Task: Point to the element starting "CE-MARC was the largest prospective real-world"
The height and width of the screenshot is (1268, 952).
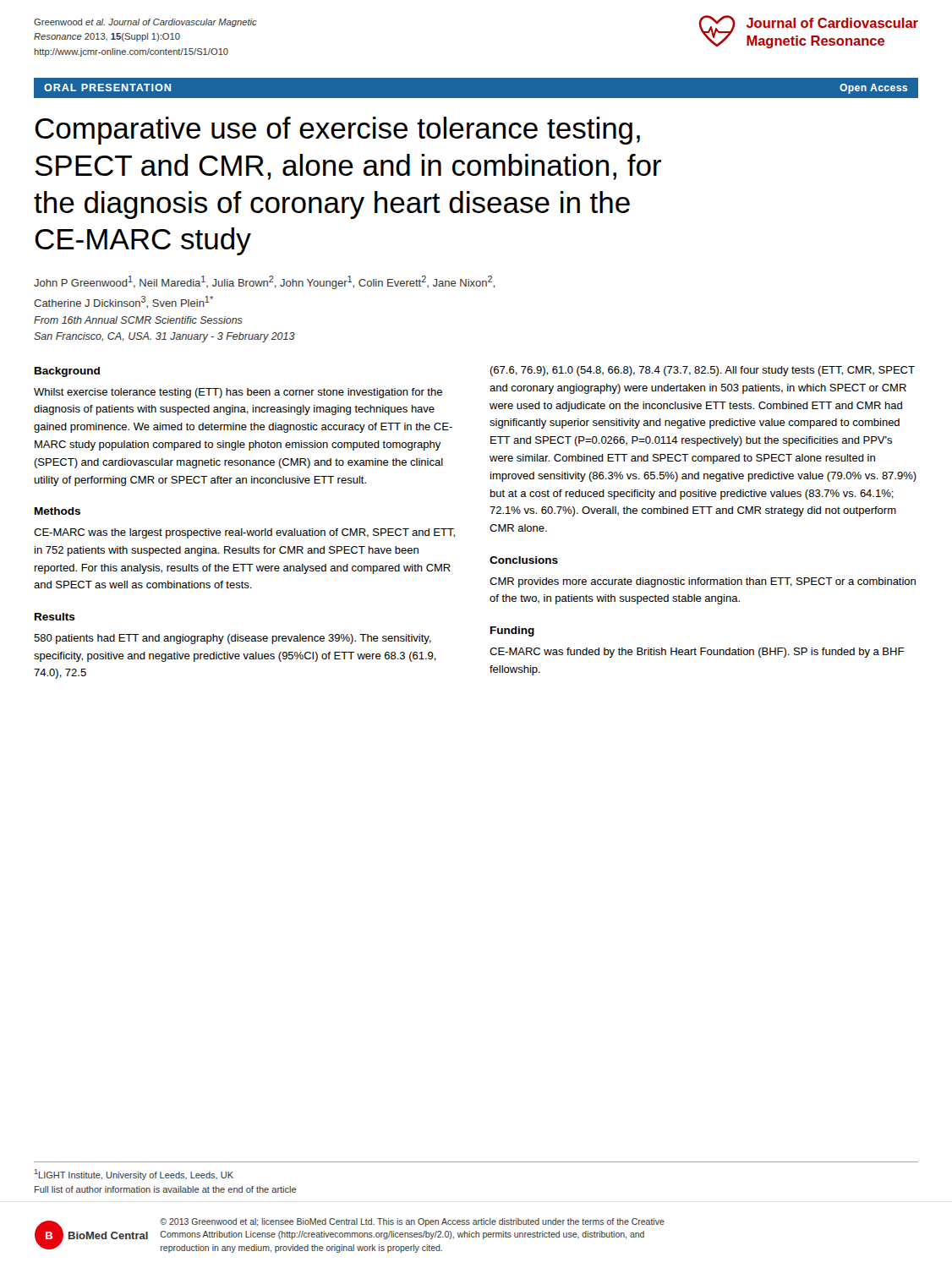Action: click(245, 558)
